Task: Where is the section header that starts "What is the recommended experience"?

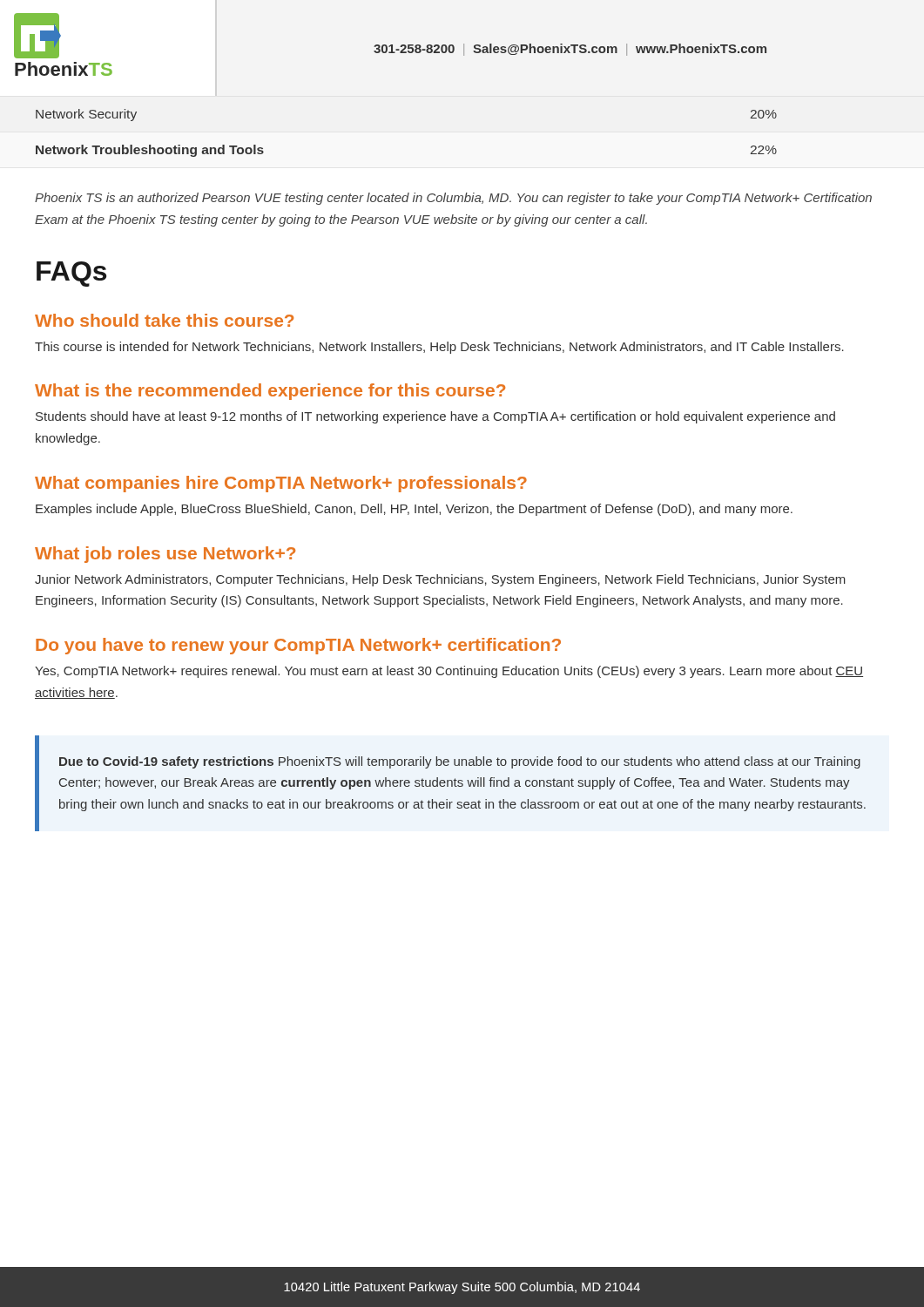Action: (x=462, y=391)
